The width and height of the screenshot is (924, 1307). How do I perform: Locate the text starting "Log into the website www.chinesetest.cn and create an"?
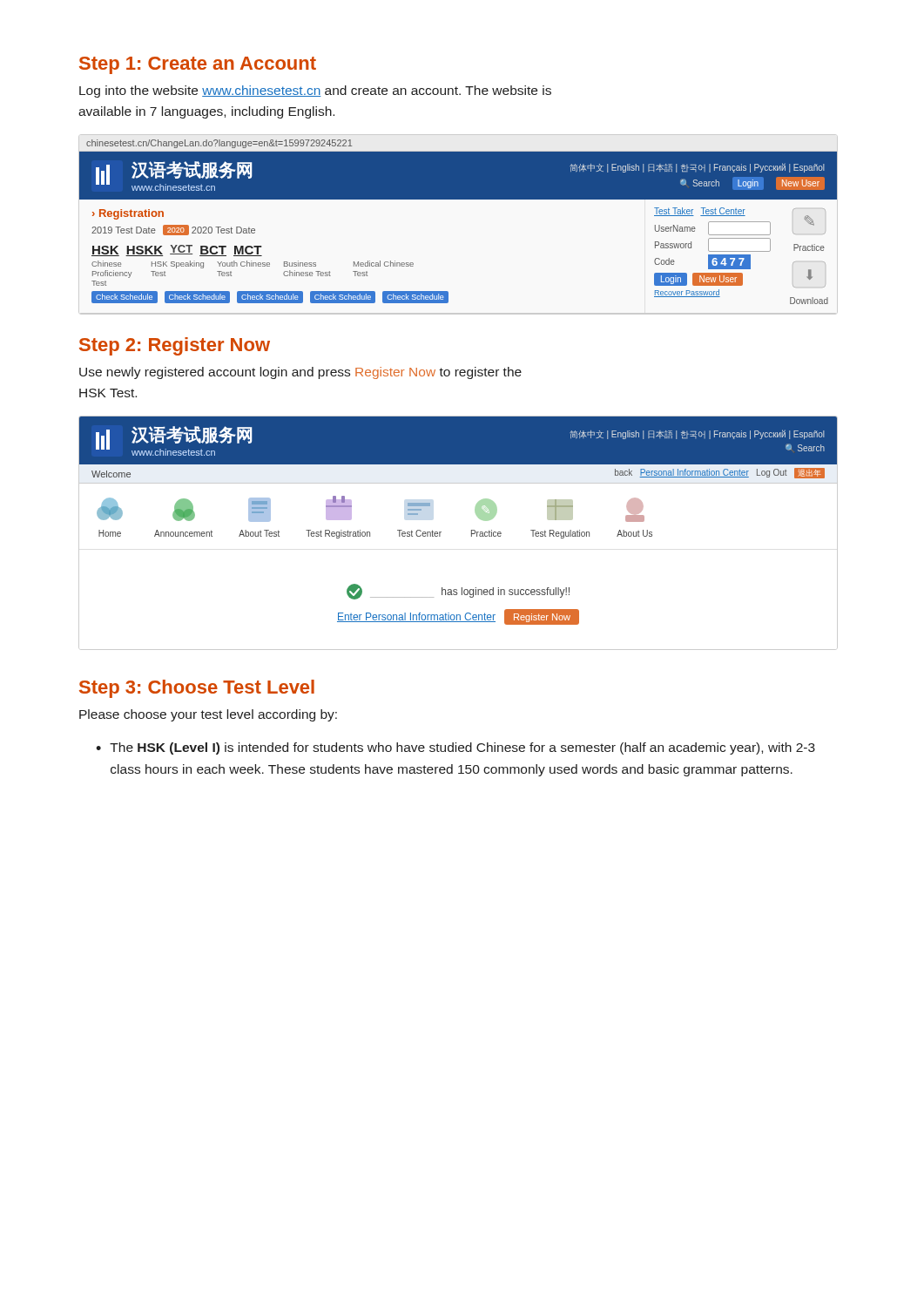coord(315,101)
